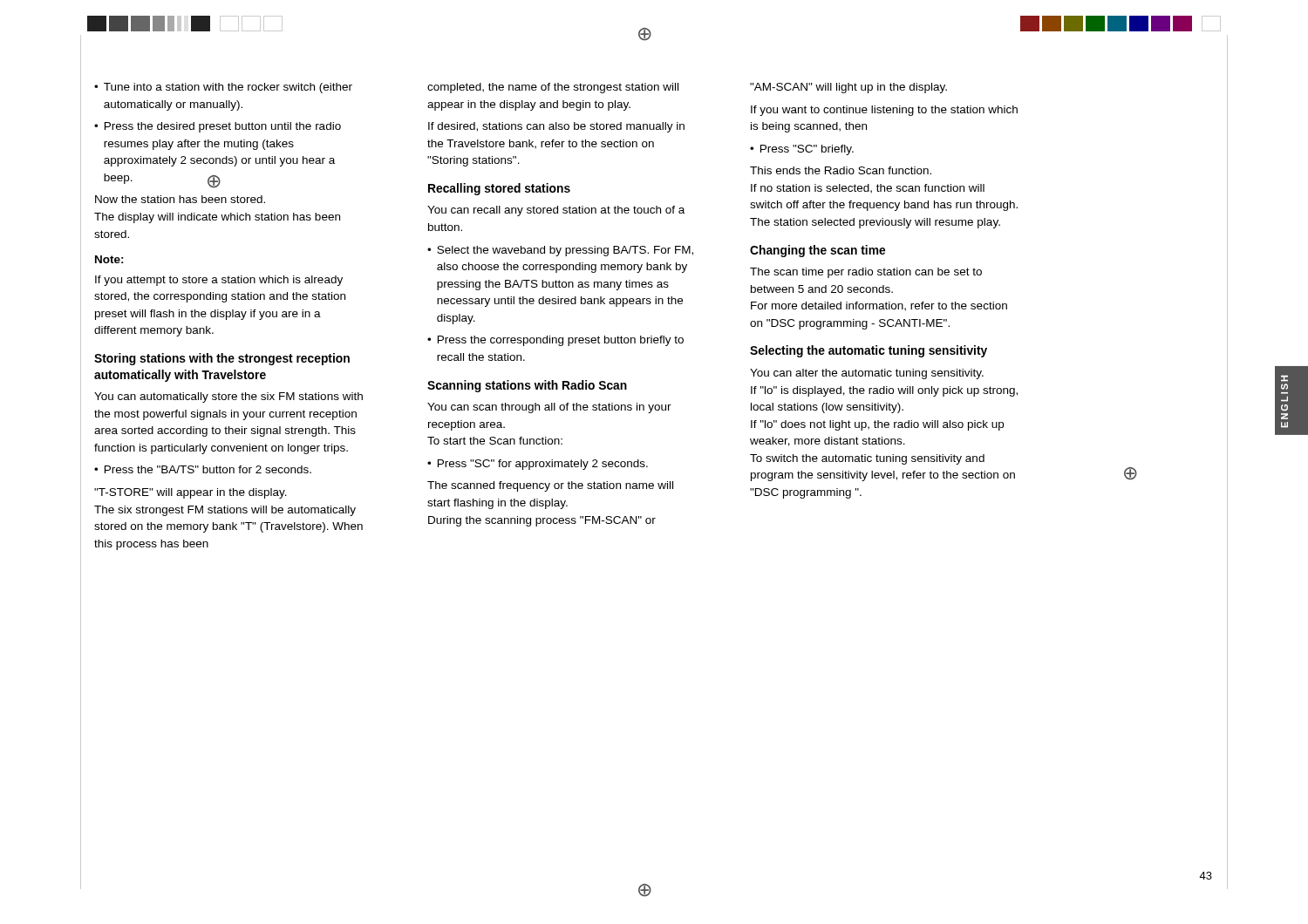Point to the text starting "If you attempt to store a station which"
The width and height of the screenshot is (1308, 924).
(229, 305)
